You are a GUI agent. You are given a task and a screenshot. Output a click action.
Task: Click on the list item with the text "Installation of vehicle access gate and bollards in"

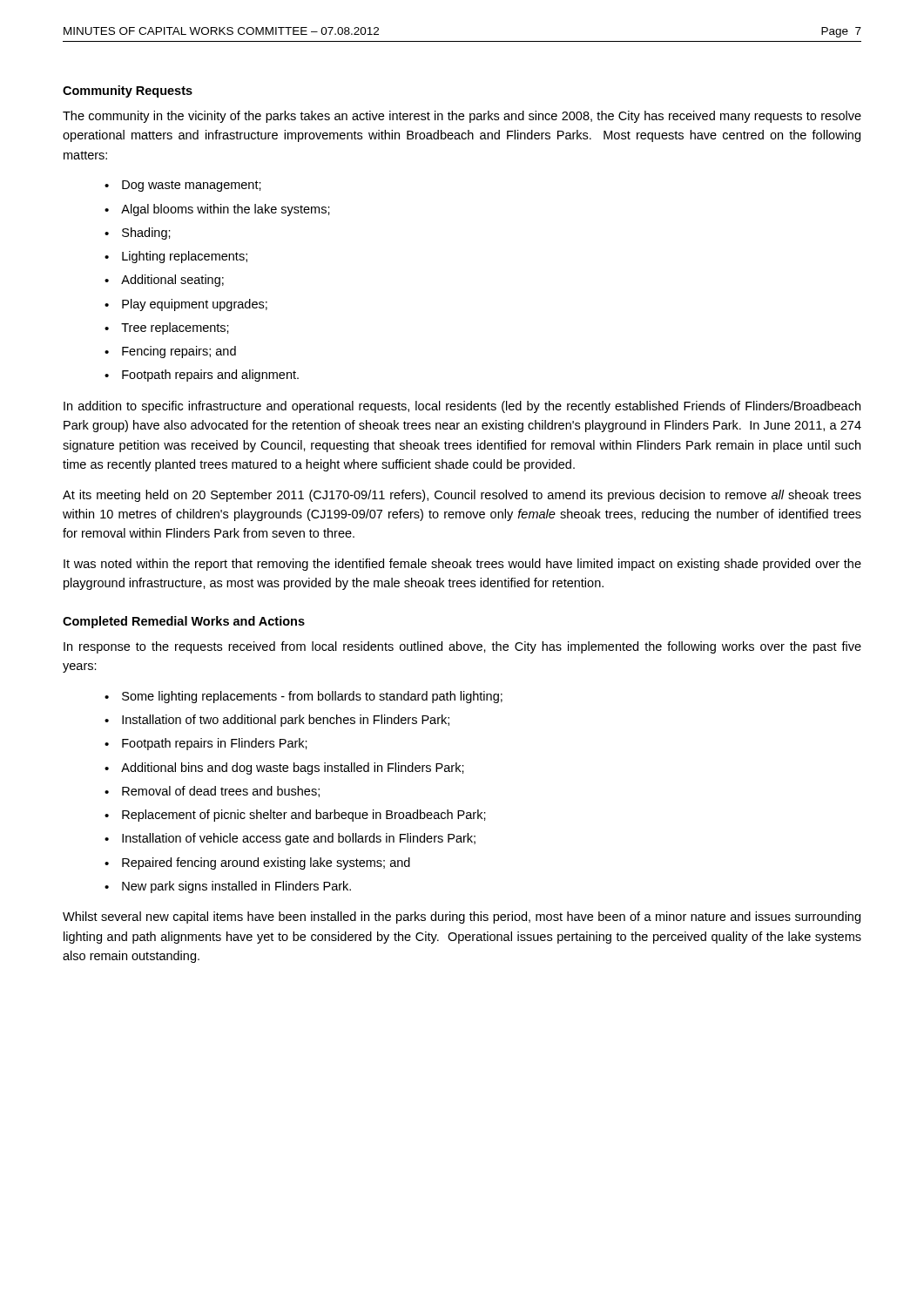(x=299, y=839)
